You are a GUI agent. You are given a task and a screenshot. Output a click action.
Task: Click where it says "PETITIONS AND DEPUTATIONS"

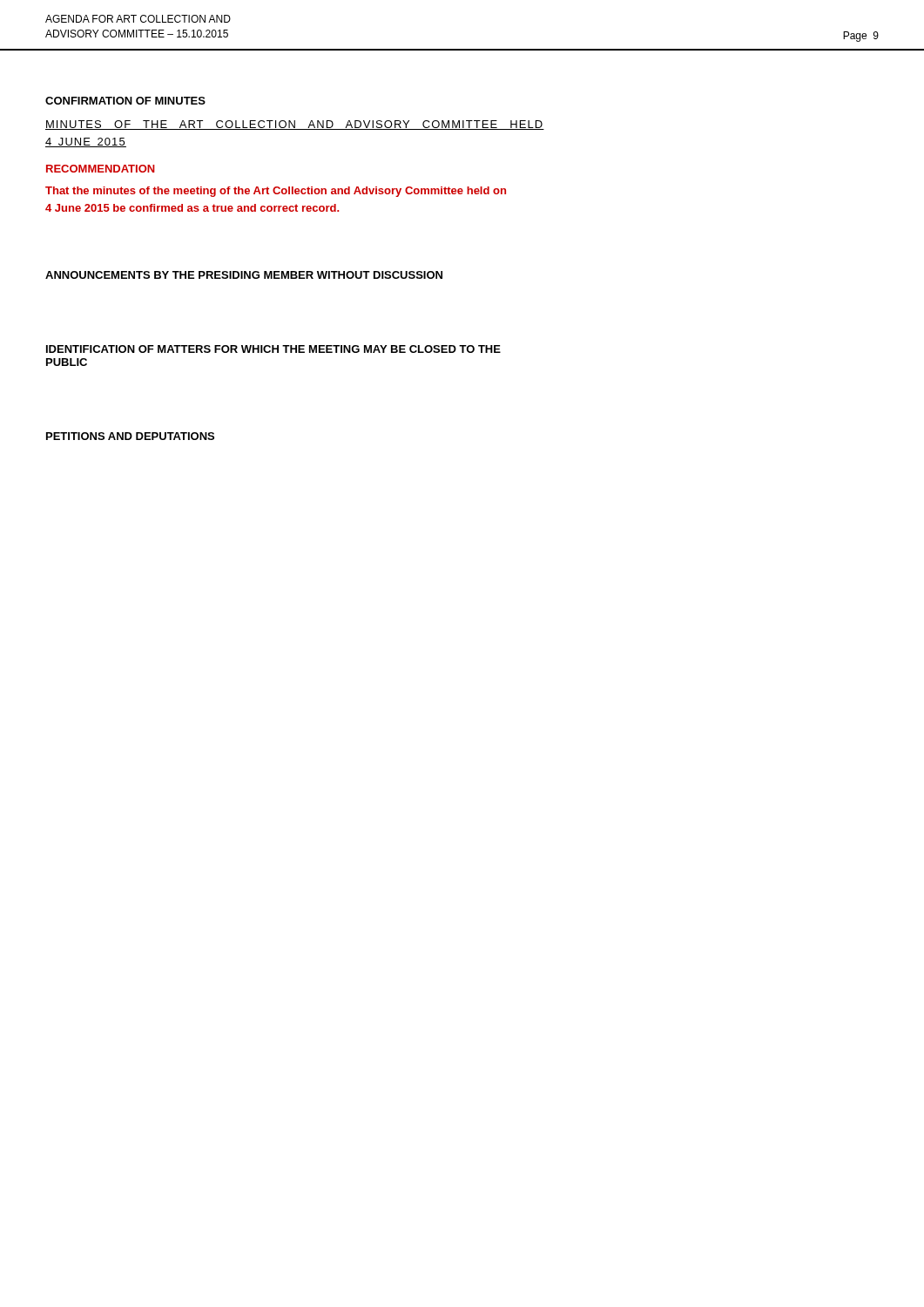130,436
